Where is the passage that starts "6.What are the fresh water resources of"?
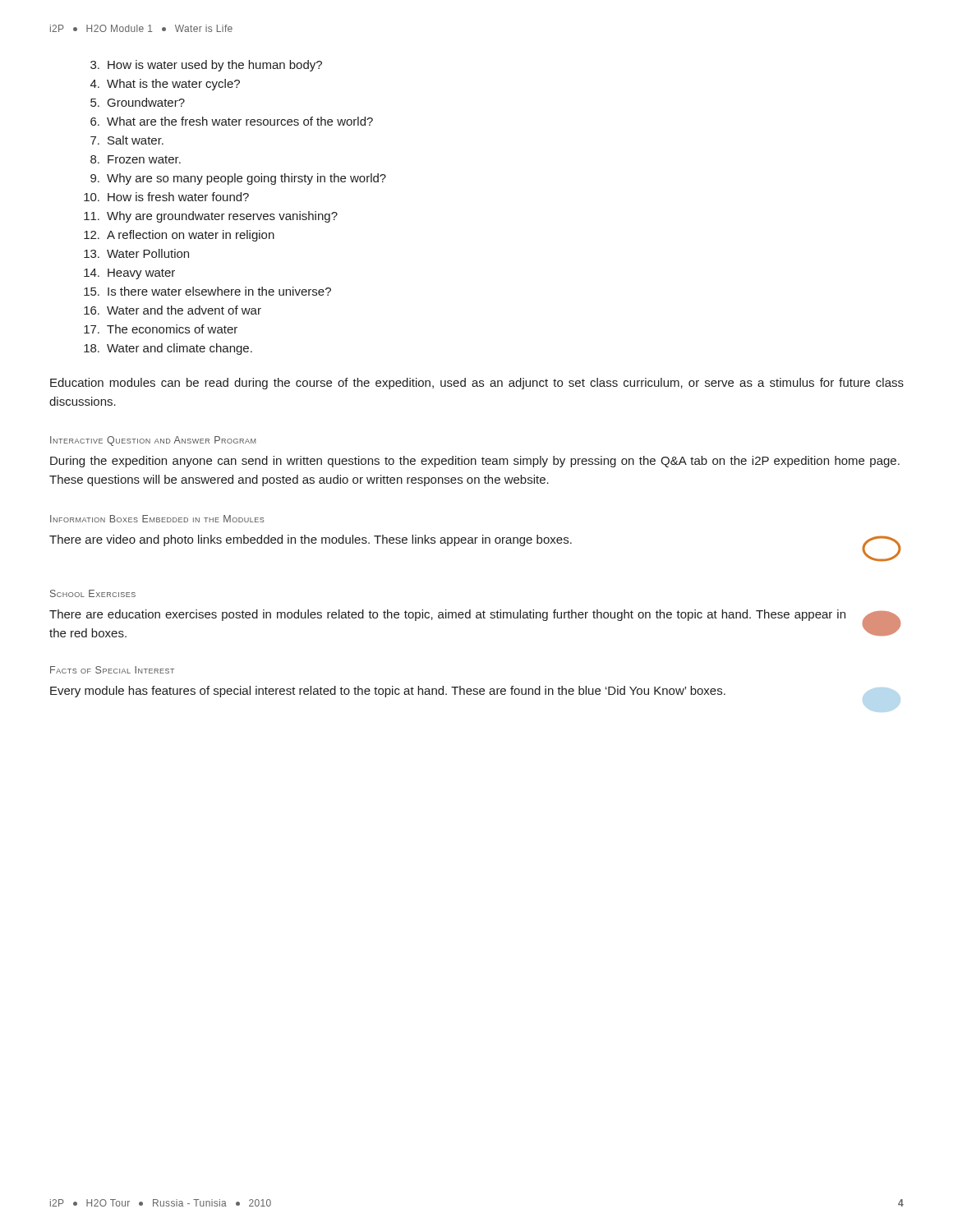Screen dimensions: 1232x953 [224, 121]
